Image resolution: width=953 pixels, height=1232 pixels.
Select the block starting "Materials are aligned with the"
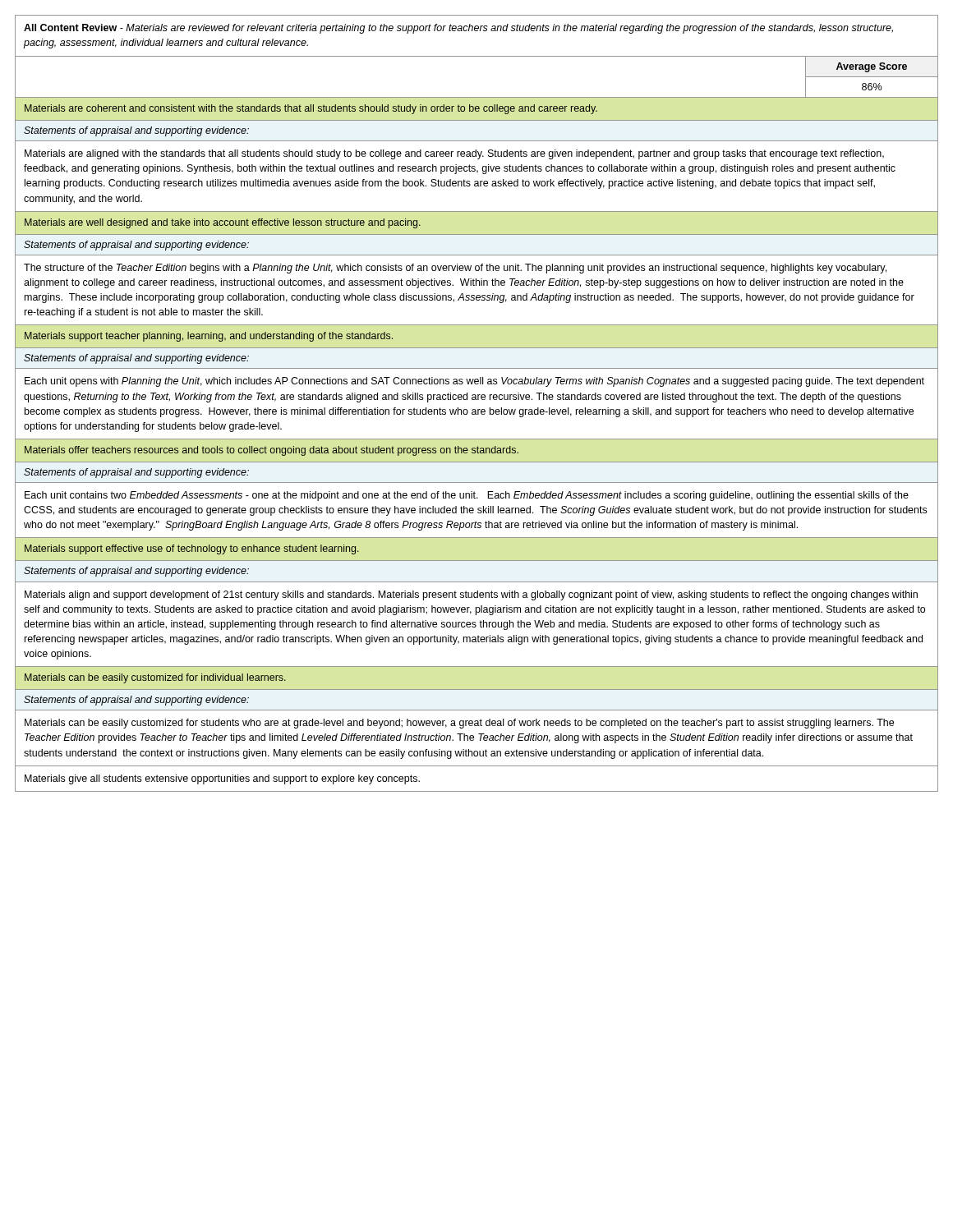pyautogui.click(x=460, y=176)
